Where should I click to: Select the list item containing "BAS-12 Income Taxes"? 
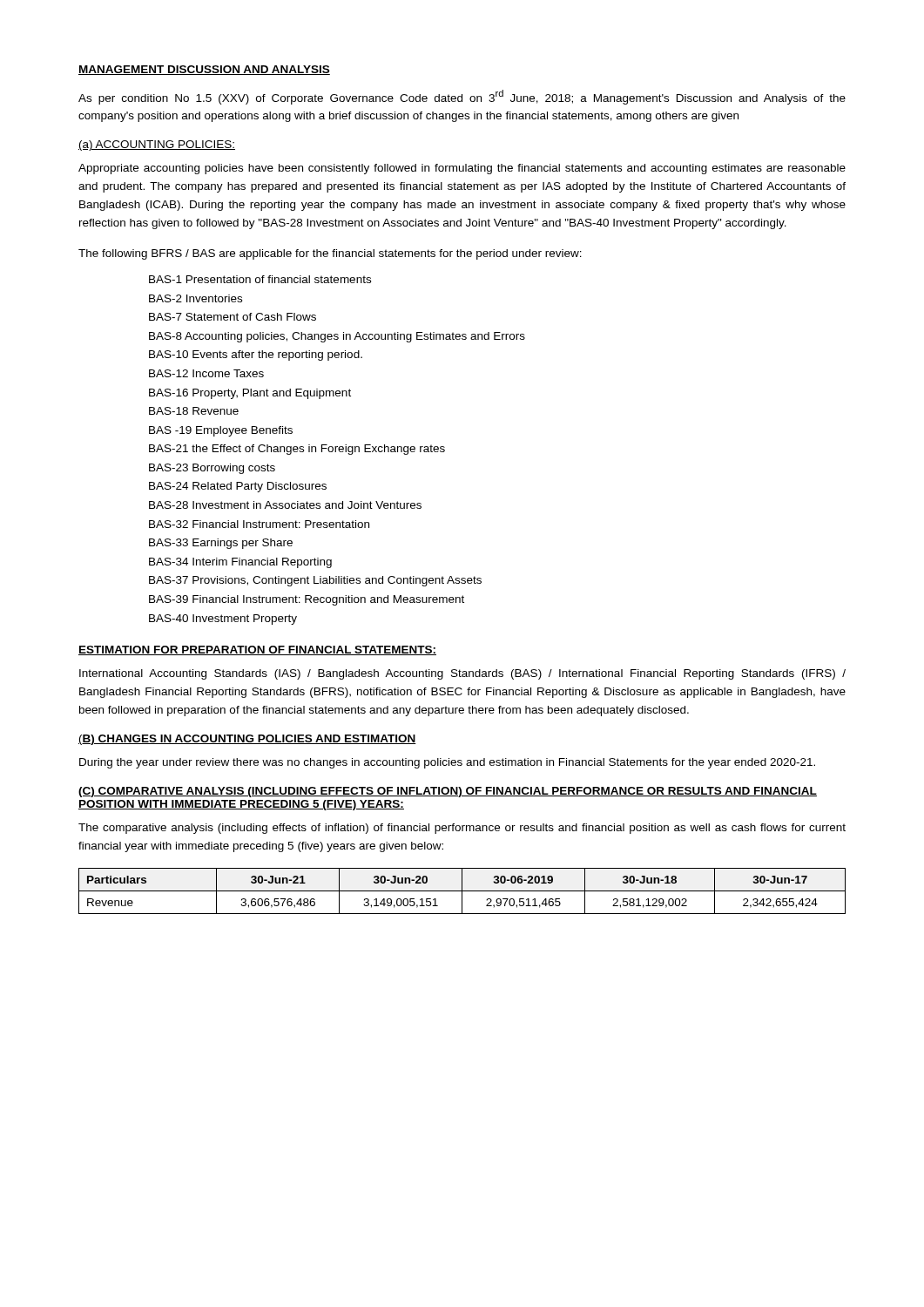[206, 373]
